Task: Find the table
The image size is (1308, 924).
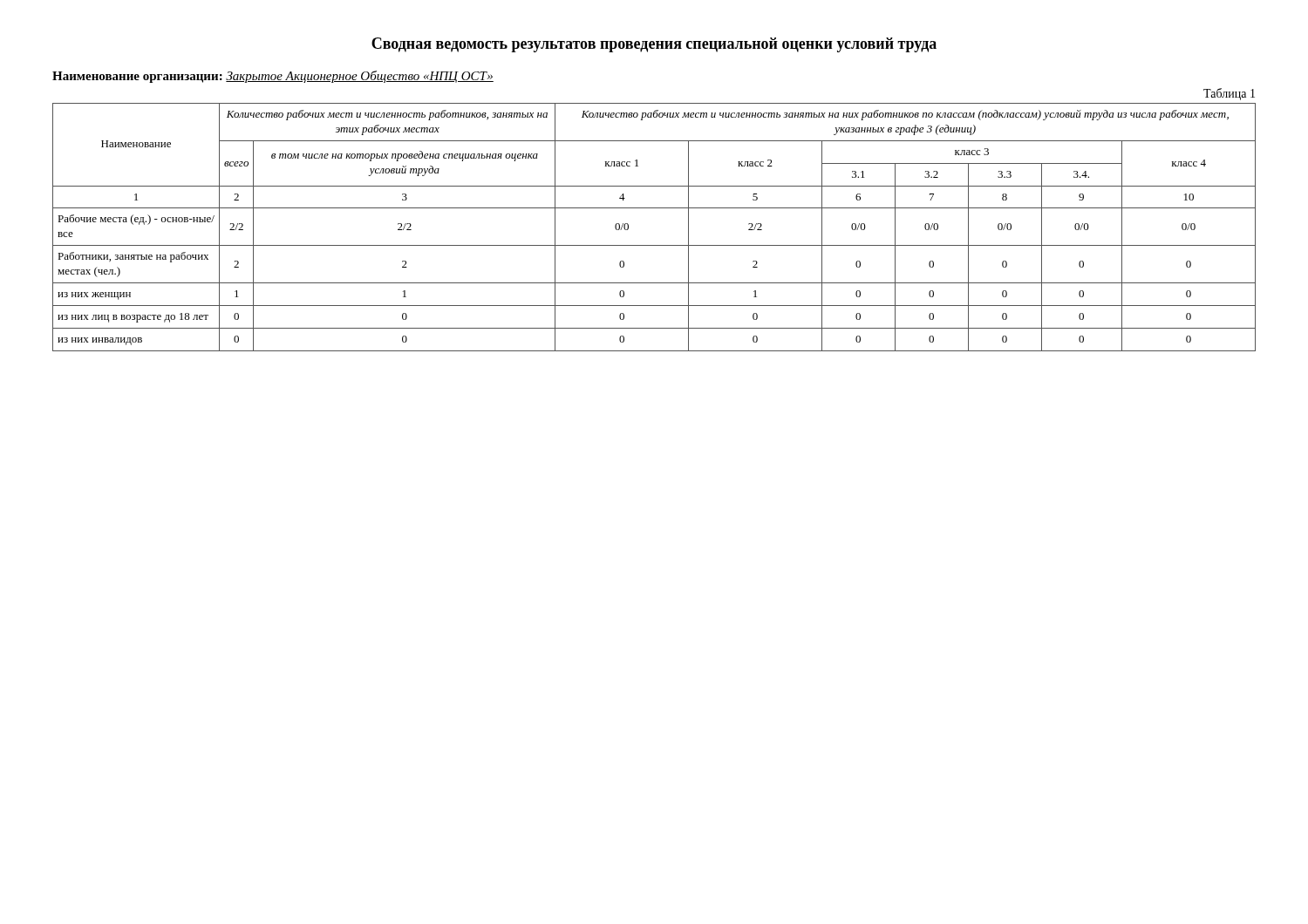Action: 654,227
